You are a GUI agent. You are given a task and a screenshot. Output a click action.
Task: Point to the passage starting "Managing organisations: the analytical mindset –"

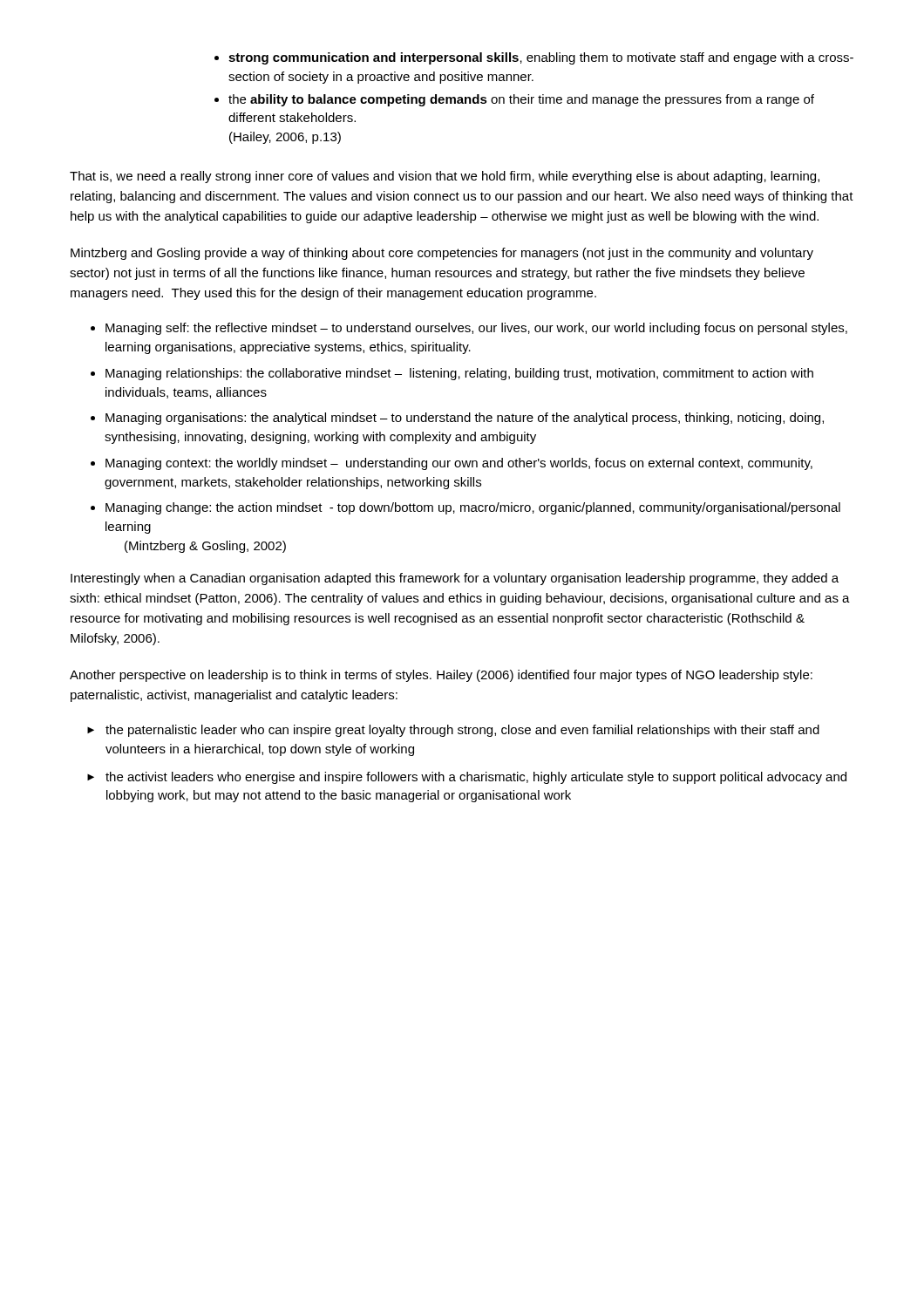pyautogui.click(x=465, y=427)
